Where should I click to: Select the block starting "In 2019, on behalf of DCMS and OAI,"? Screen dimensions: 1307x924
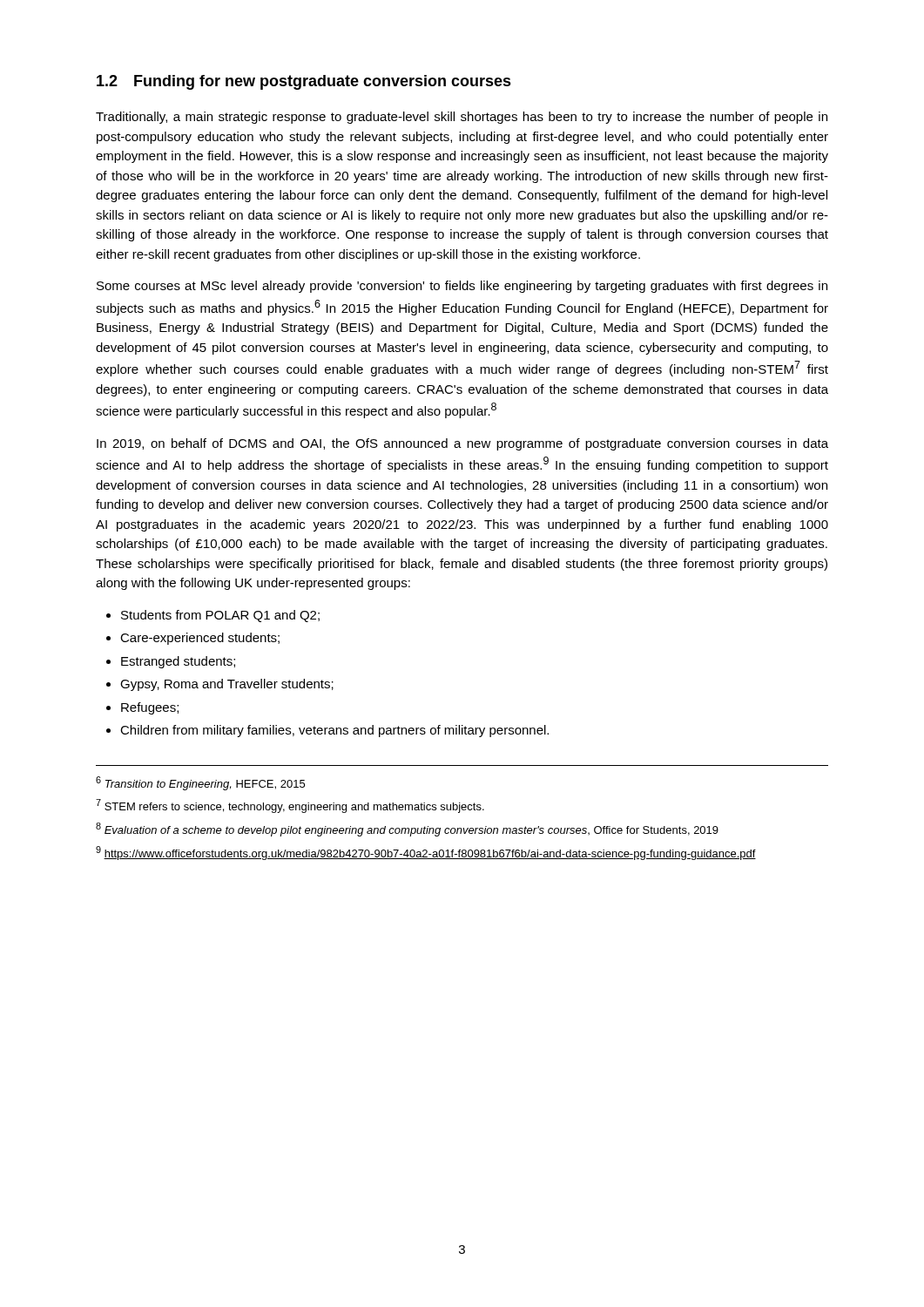(x=462, y=513)
